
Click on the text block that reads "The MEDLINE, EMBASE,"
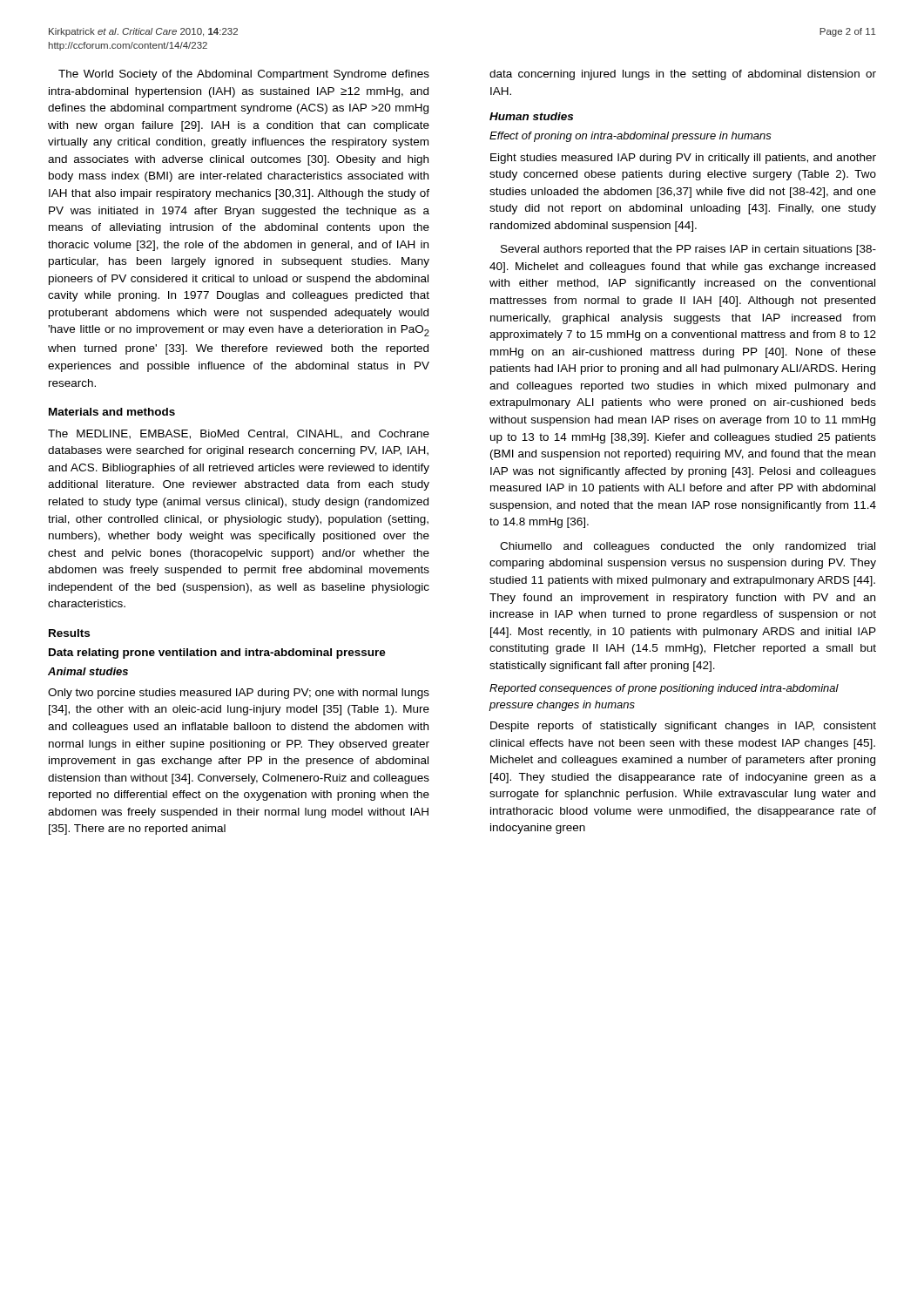pos(239,519)
